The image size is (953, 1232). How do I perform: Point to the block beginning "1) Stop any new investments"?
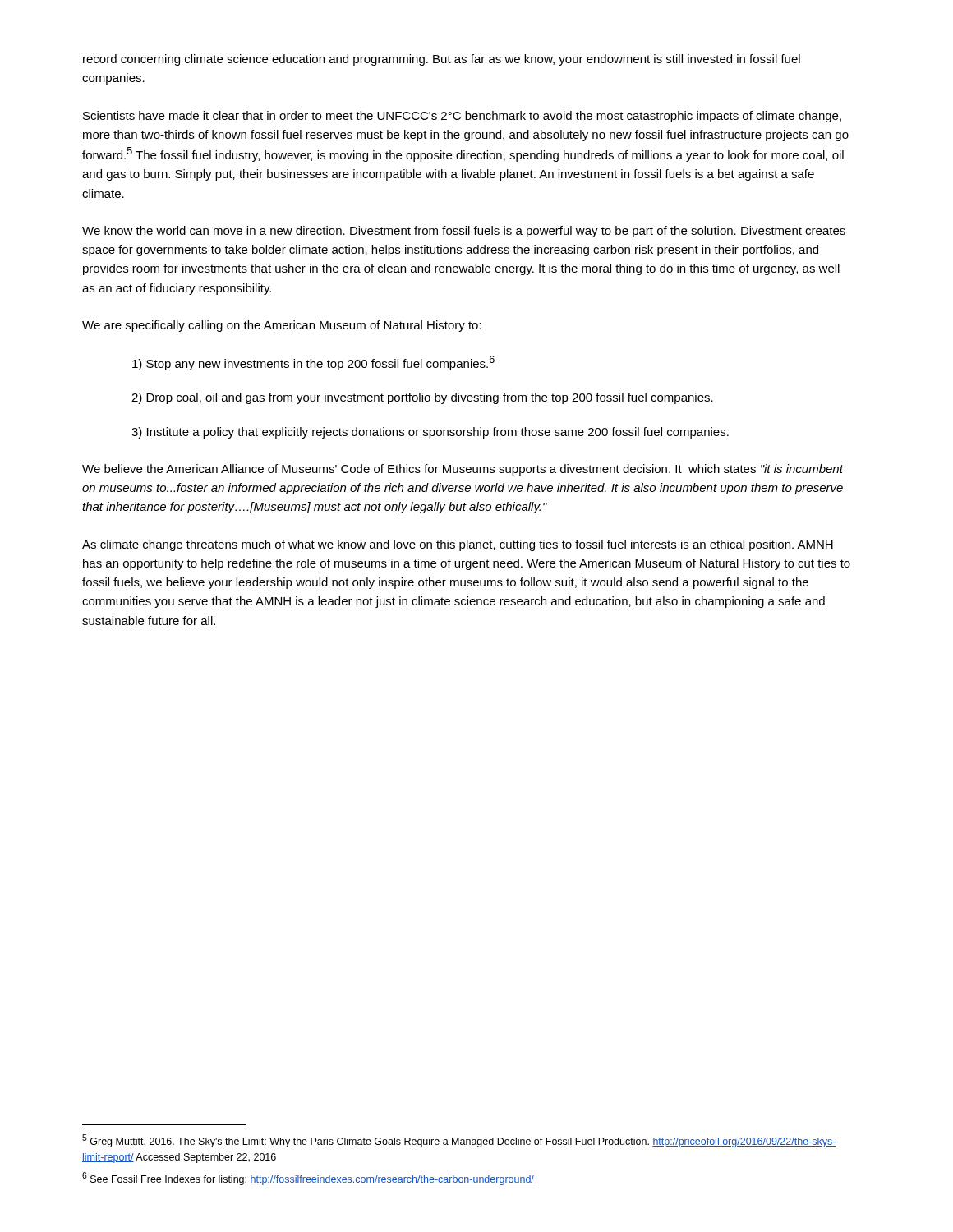pos(313,362)
